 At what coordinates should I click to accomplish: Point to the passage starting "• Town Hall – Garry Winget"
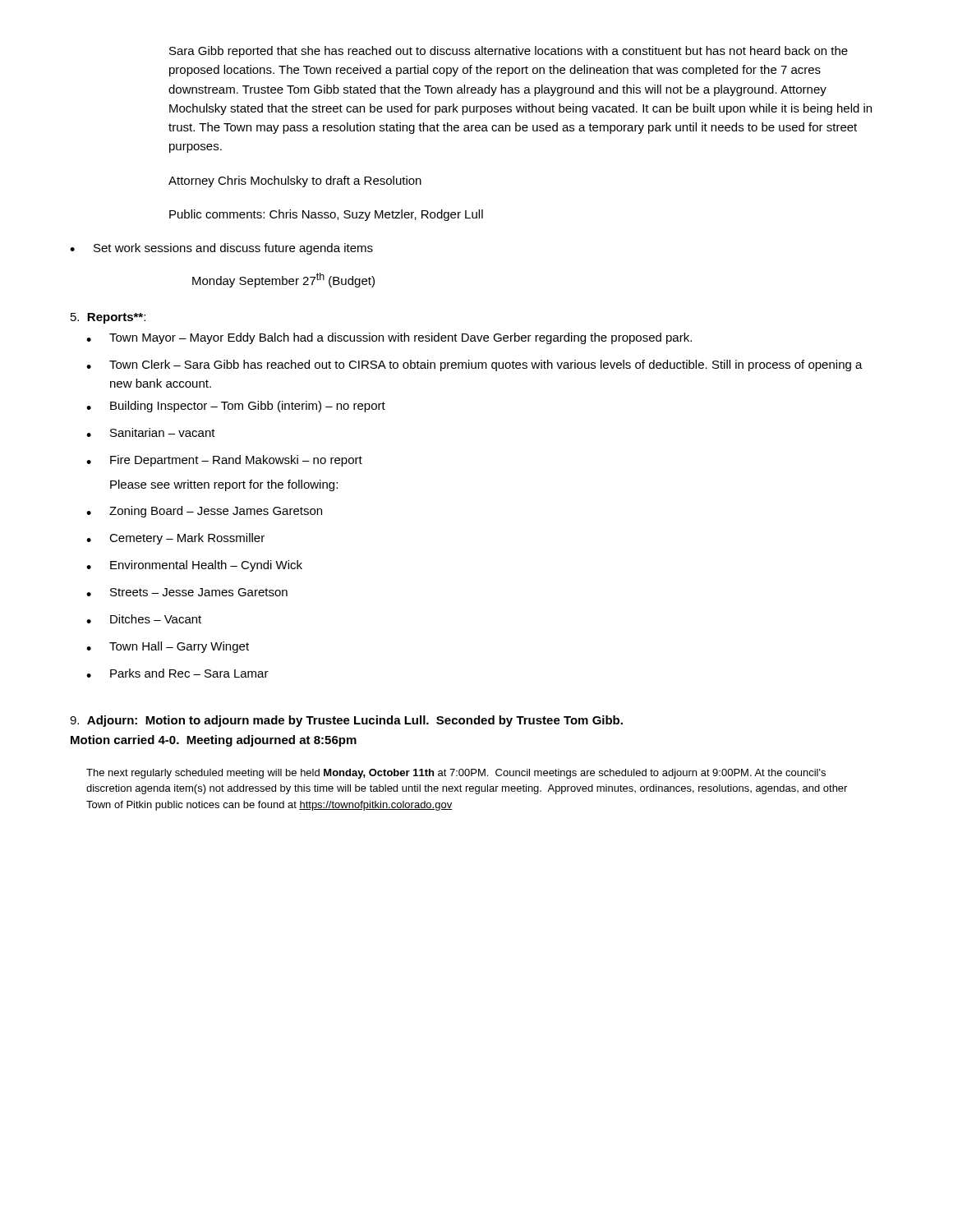click(x=168, y=647)
